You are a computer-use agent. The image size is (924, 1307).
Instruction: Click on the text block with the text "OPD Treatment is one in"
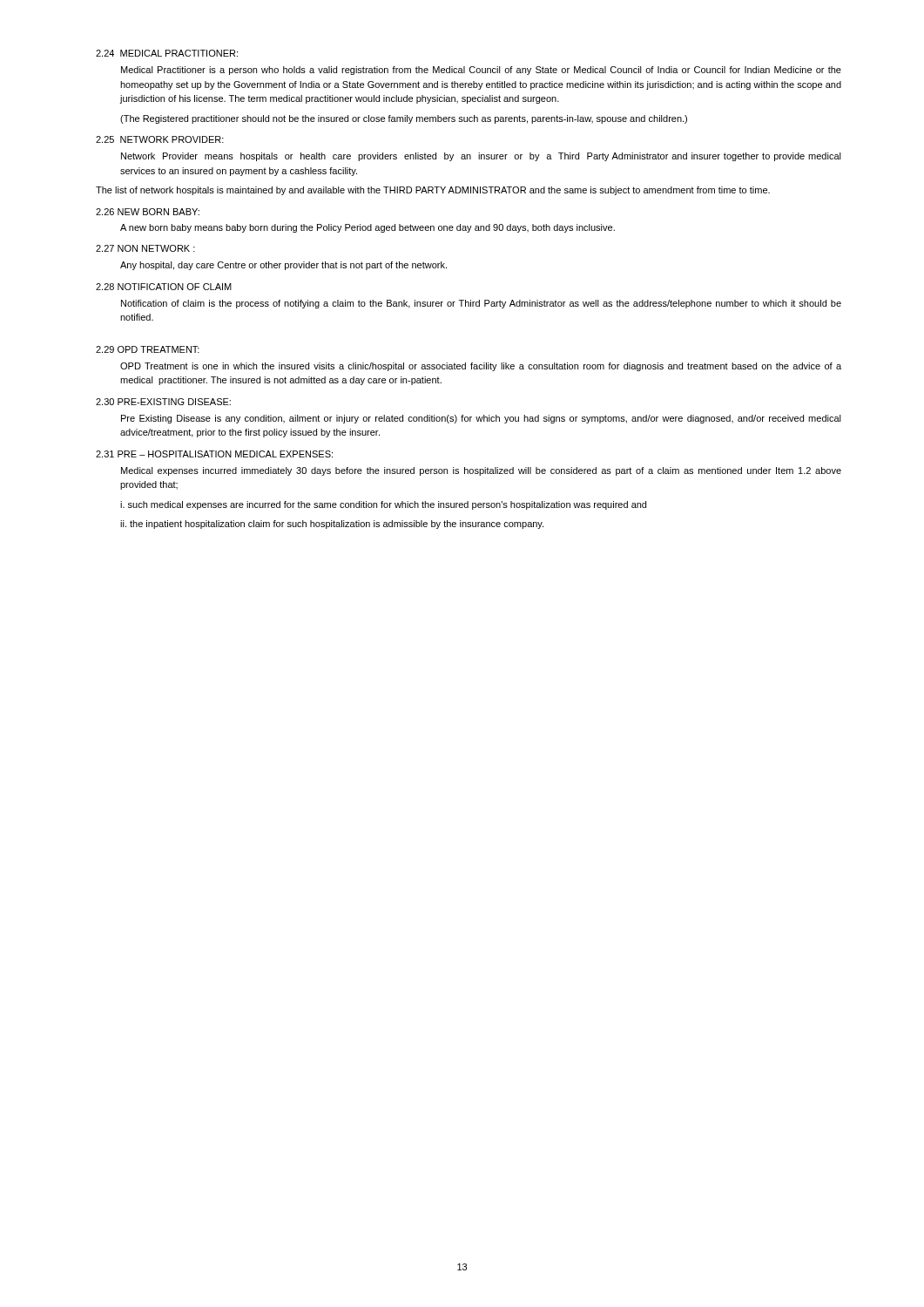(481, 373)
